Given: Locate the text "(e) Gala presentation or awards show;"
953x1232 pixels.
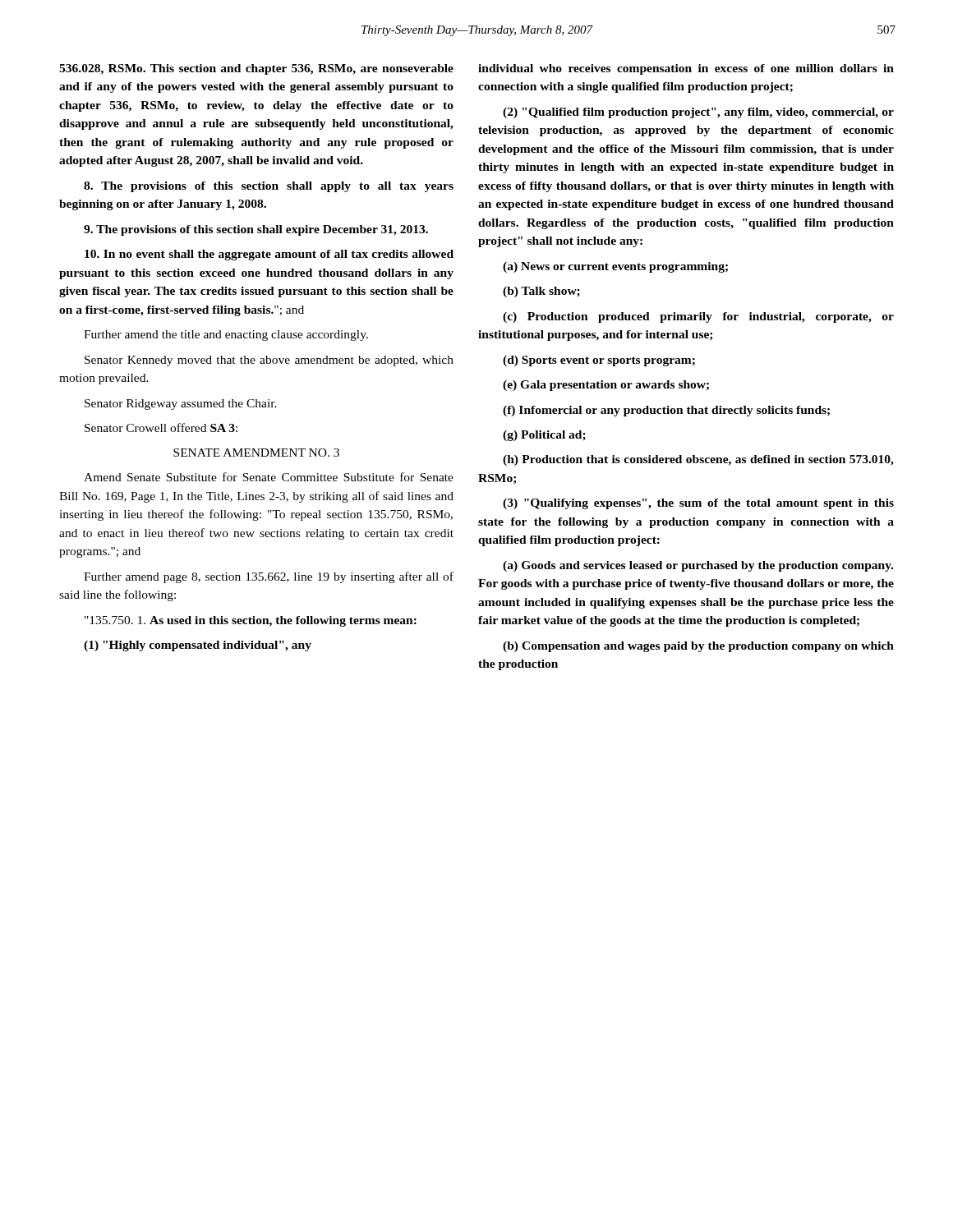Looking at the screenshot, I should coord(686,385).
